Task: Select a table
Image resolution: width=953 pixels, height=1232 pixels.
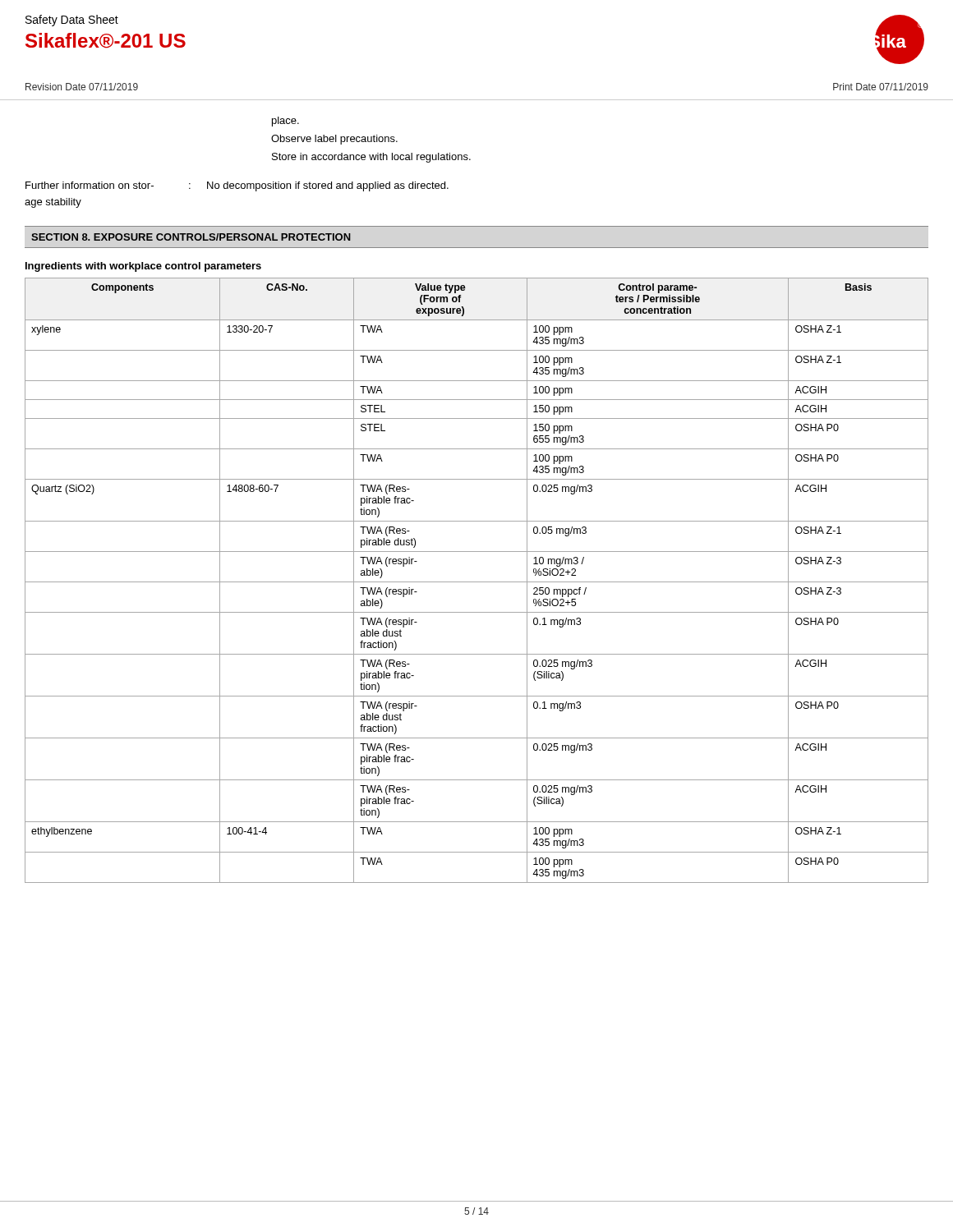Action: coord(476,581)
